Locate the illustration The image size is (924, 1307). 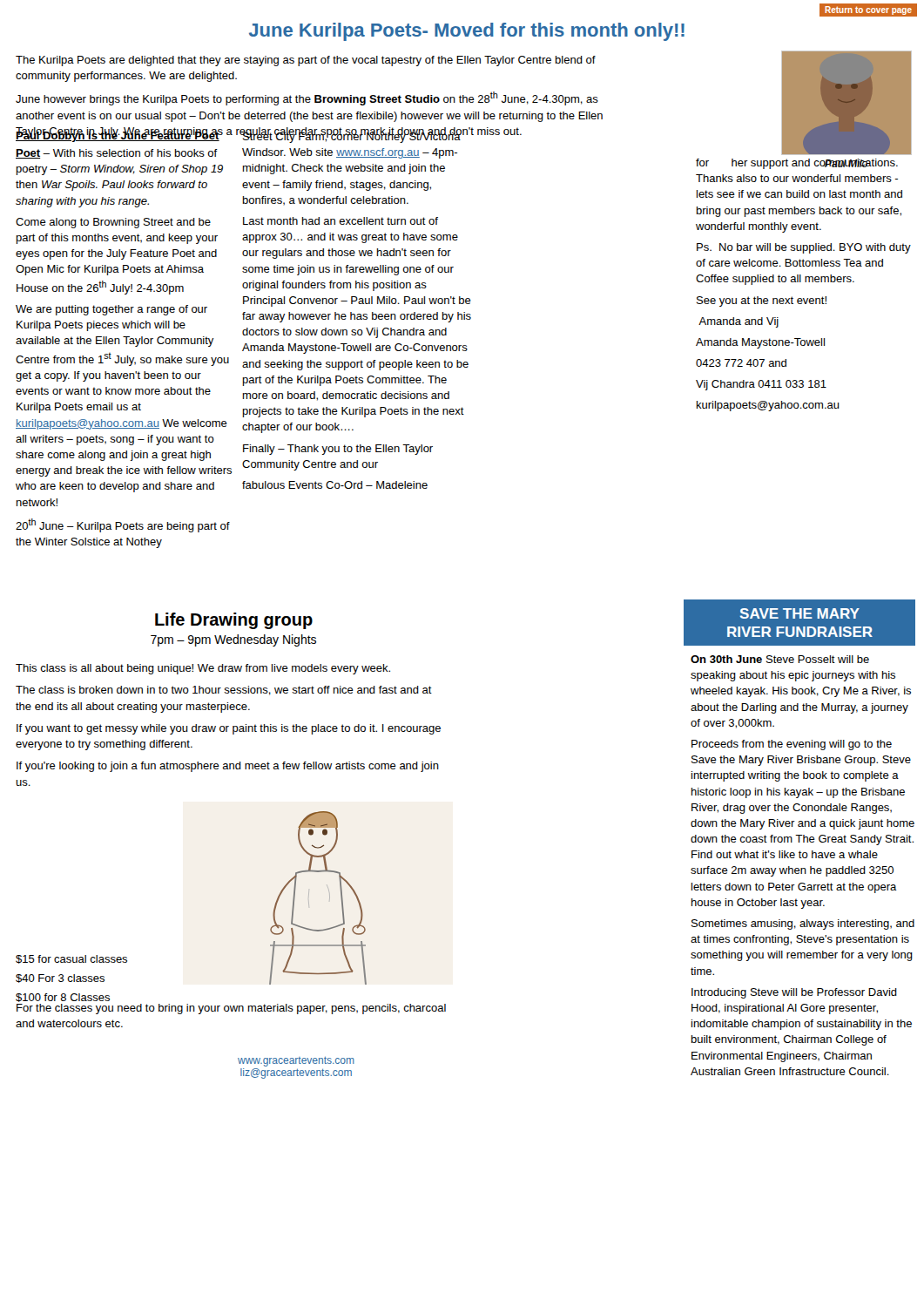point(318,893)
